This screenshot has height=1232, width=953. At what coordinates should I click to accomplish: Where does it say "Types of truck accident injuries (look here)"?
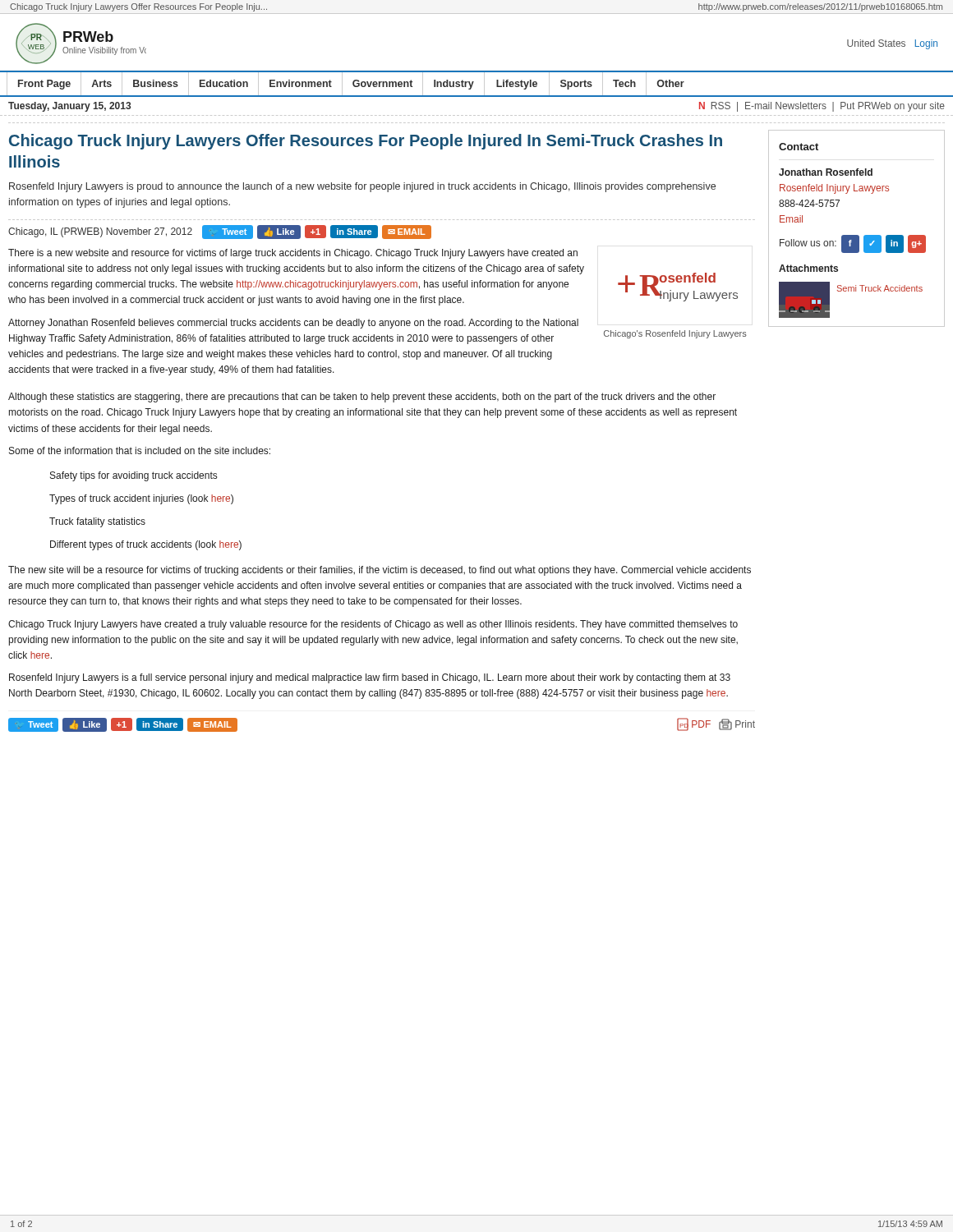(142, 499)
